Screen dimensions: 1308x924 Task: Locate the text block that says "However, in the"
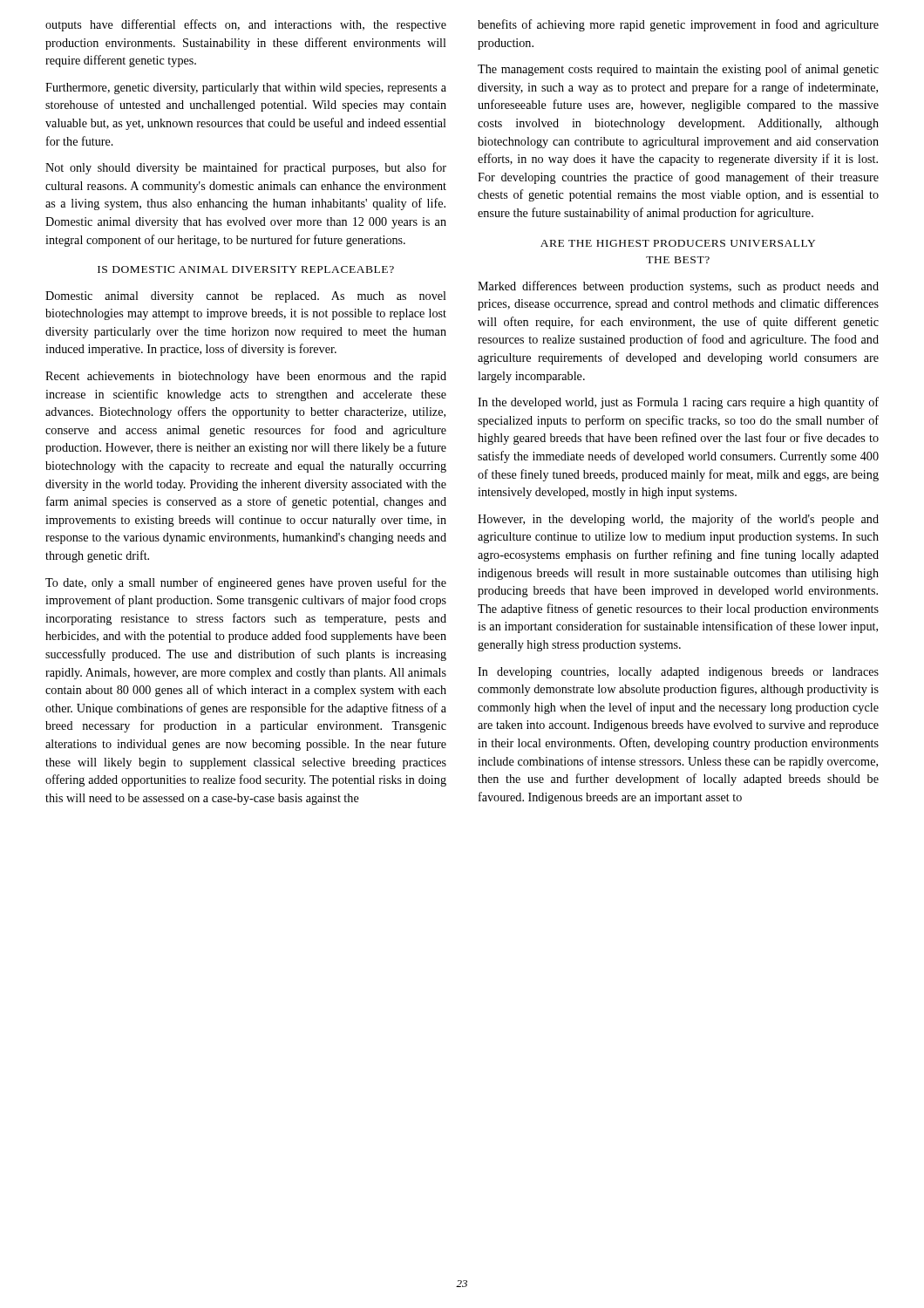[678, 582]
